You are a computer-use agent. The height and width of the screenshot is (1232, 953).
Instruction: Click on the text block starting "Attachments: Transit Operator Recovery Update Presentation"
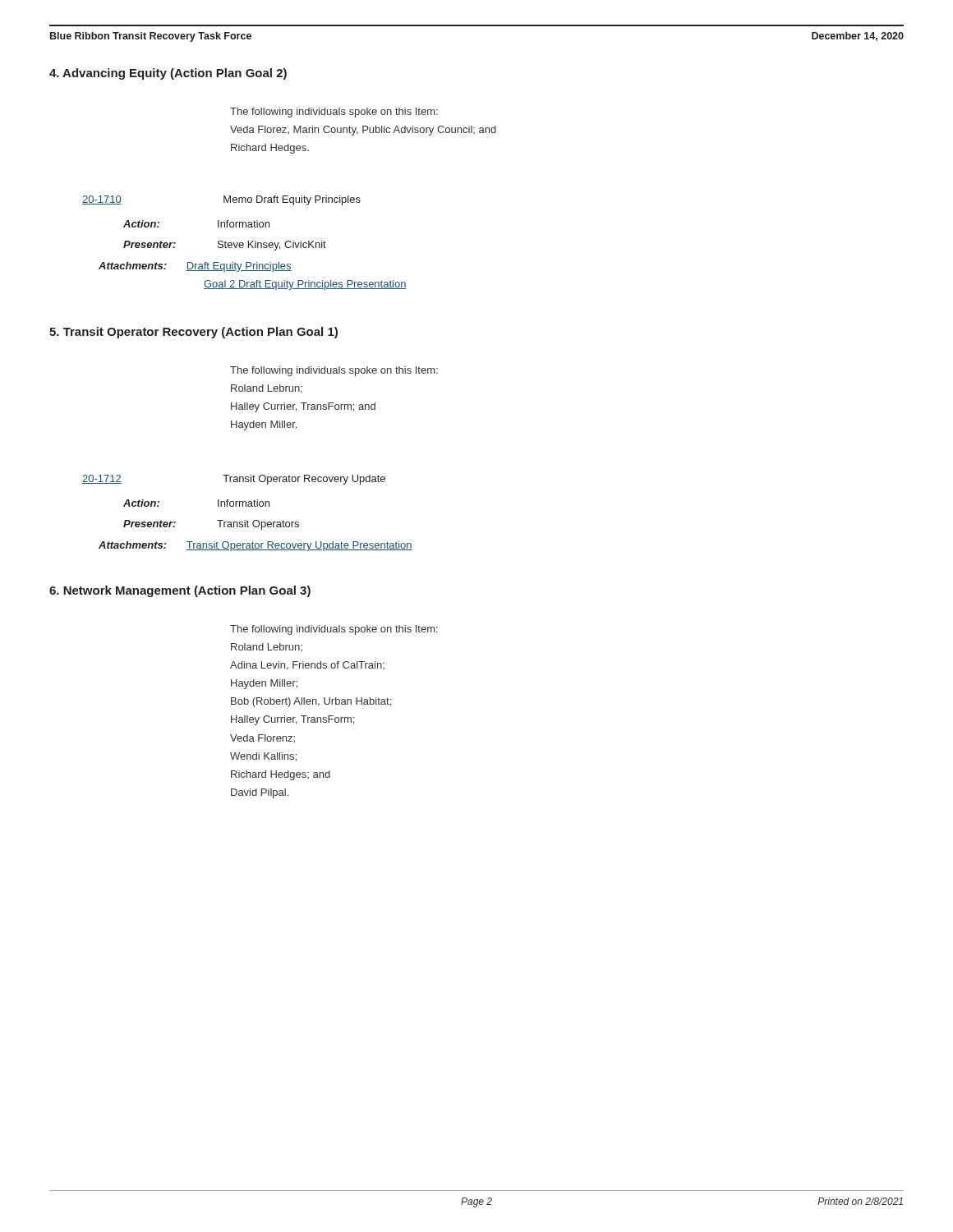pyautogui.click(x=255, y=545)
